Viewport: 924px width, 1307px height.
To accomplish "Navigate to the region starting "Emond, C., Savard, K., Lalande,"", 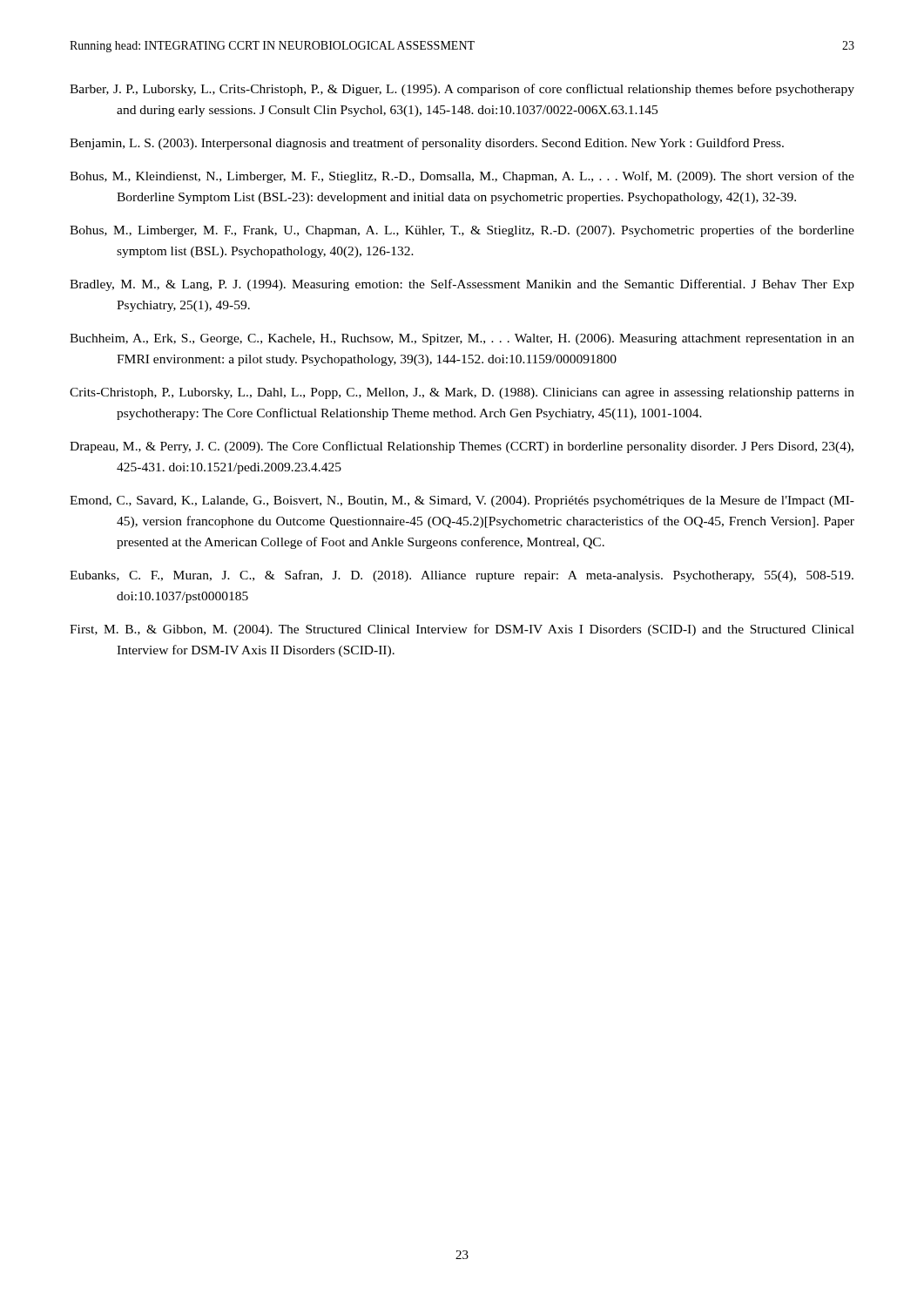I will (462, 521).
